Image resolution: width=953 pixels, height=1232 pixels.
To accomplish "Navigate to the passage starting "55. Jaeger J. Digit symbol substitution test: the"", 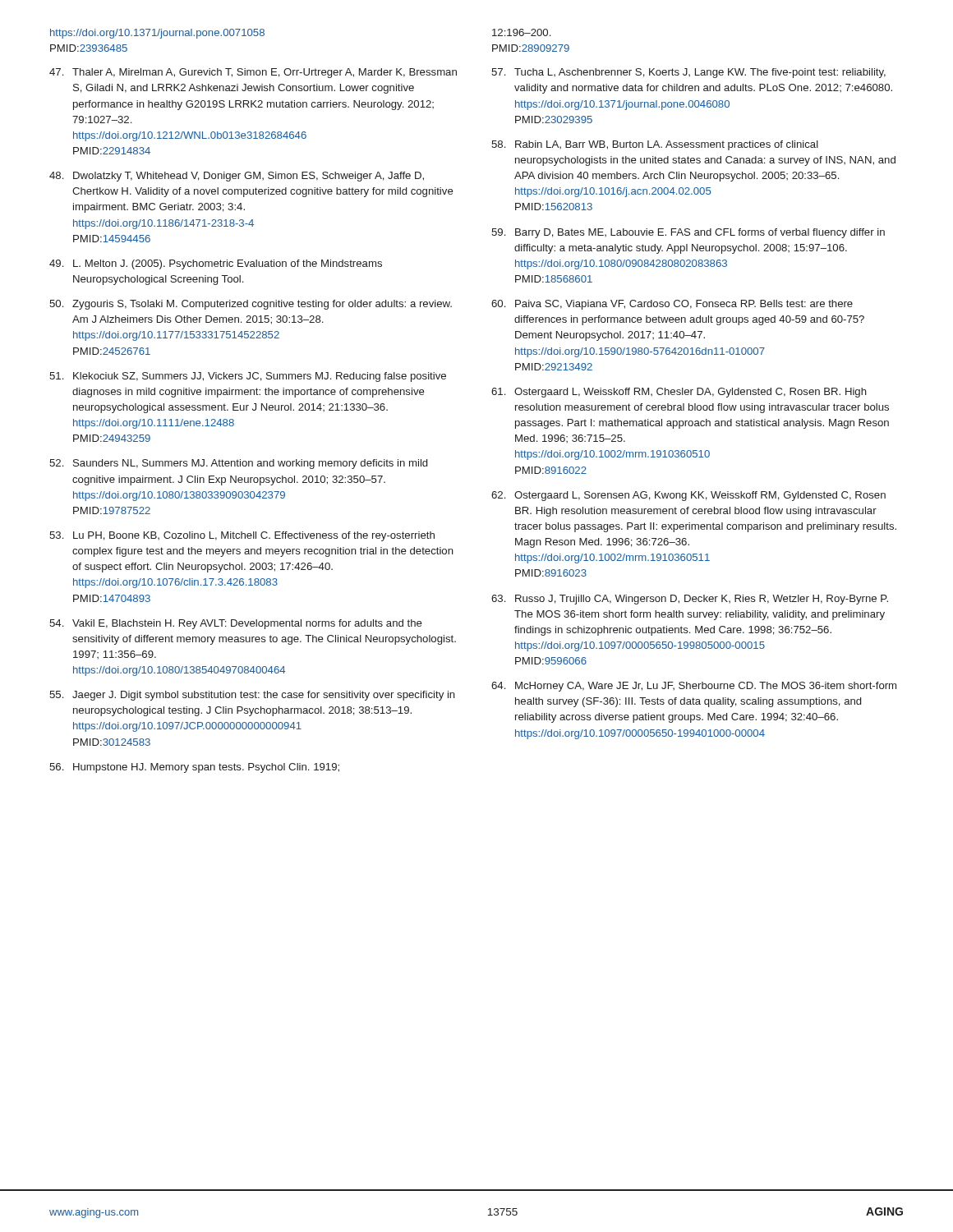I will 255,718.
